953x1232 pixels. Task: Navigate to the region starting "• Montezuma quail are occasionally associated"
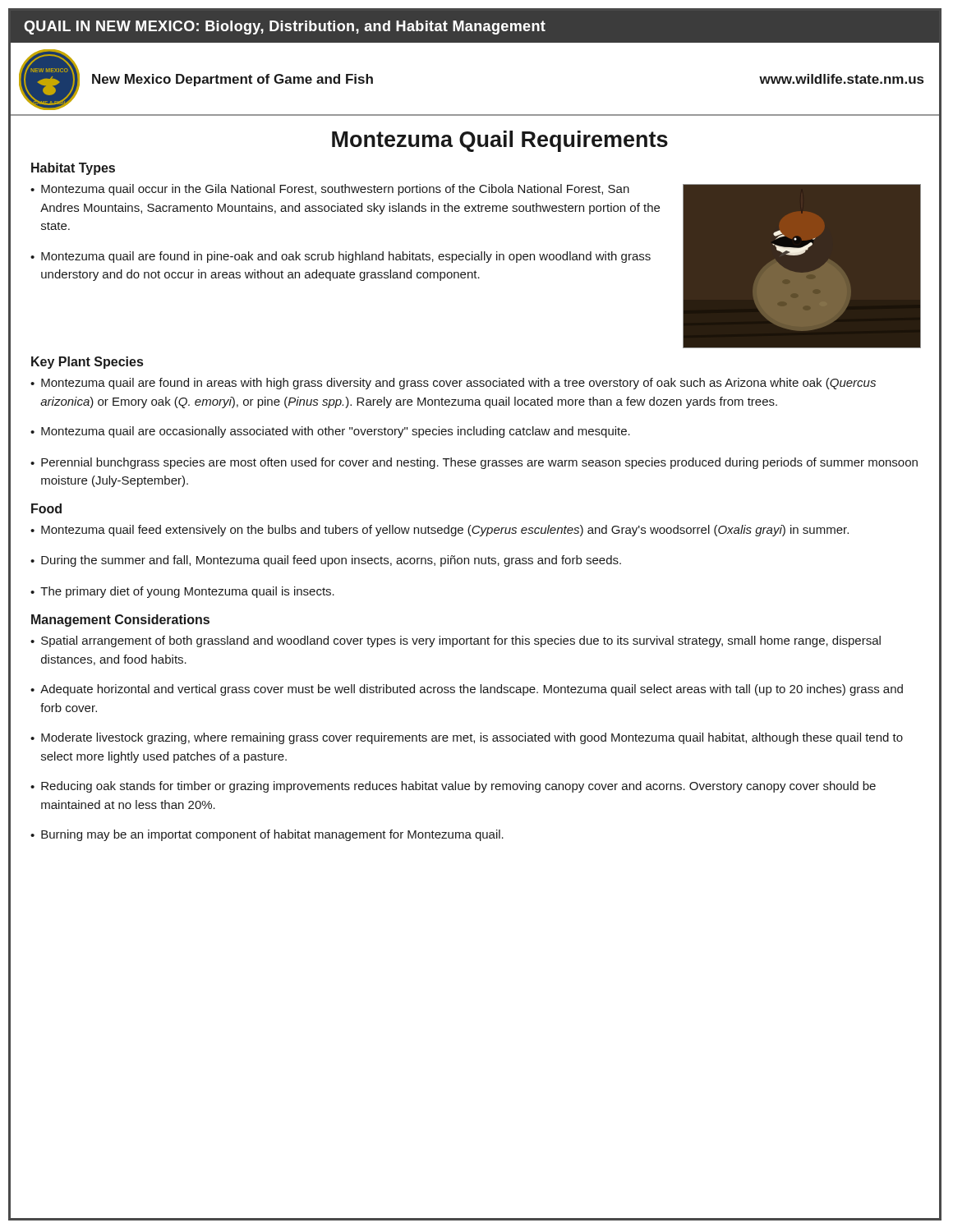331,432
